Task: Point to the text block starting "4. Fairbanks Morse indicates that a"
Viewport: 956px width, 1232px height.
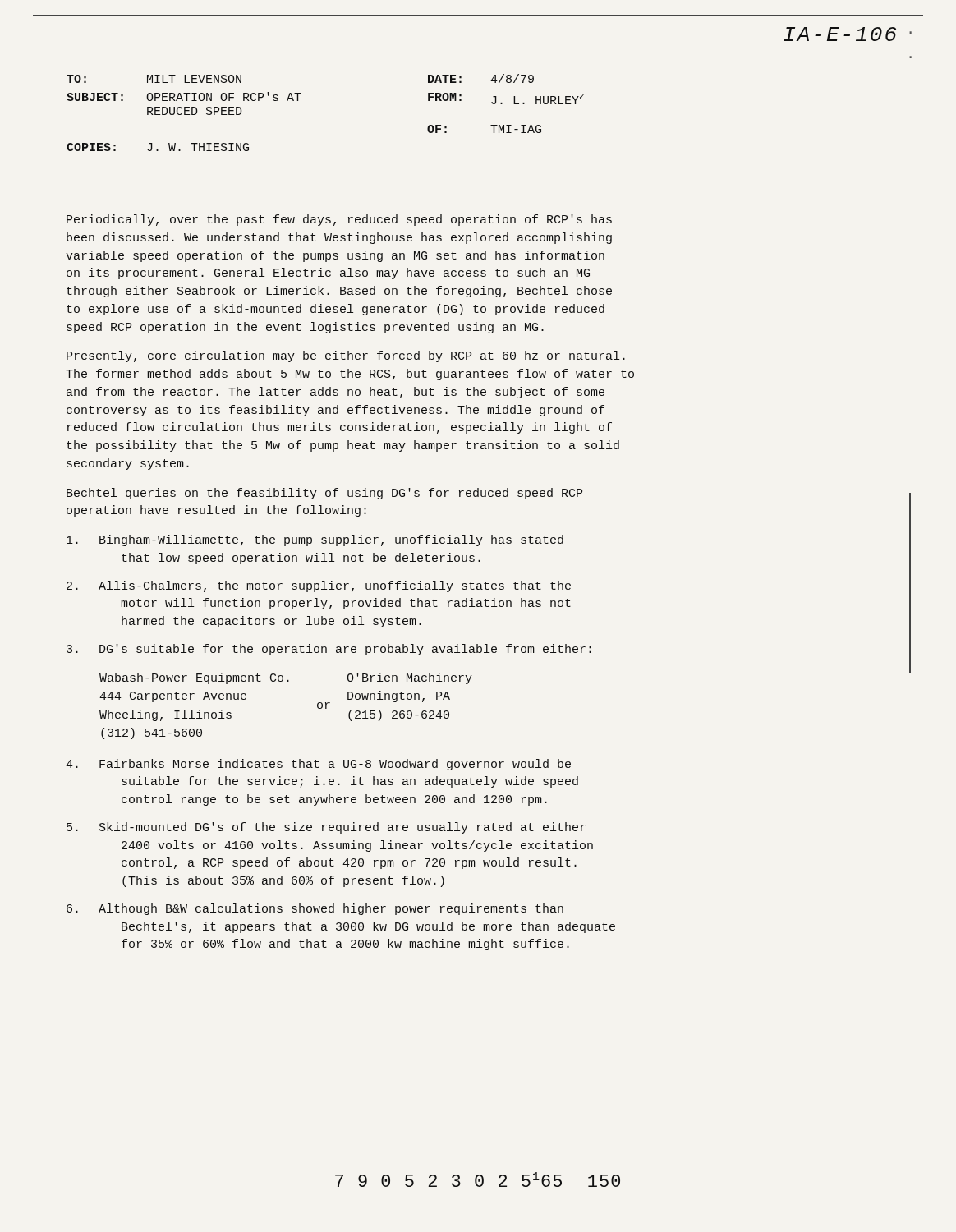Action: (x=478, y=783)
